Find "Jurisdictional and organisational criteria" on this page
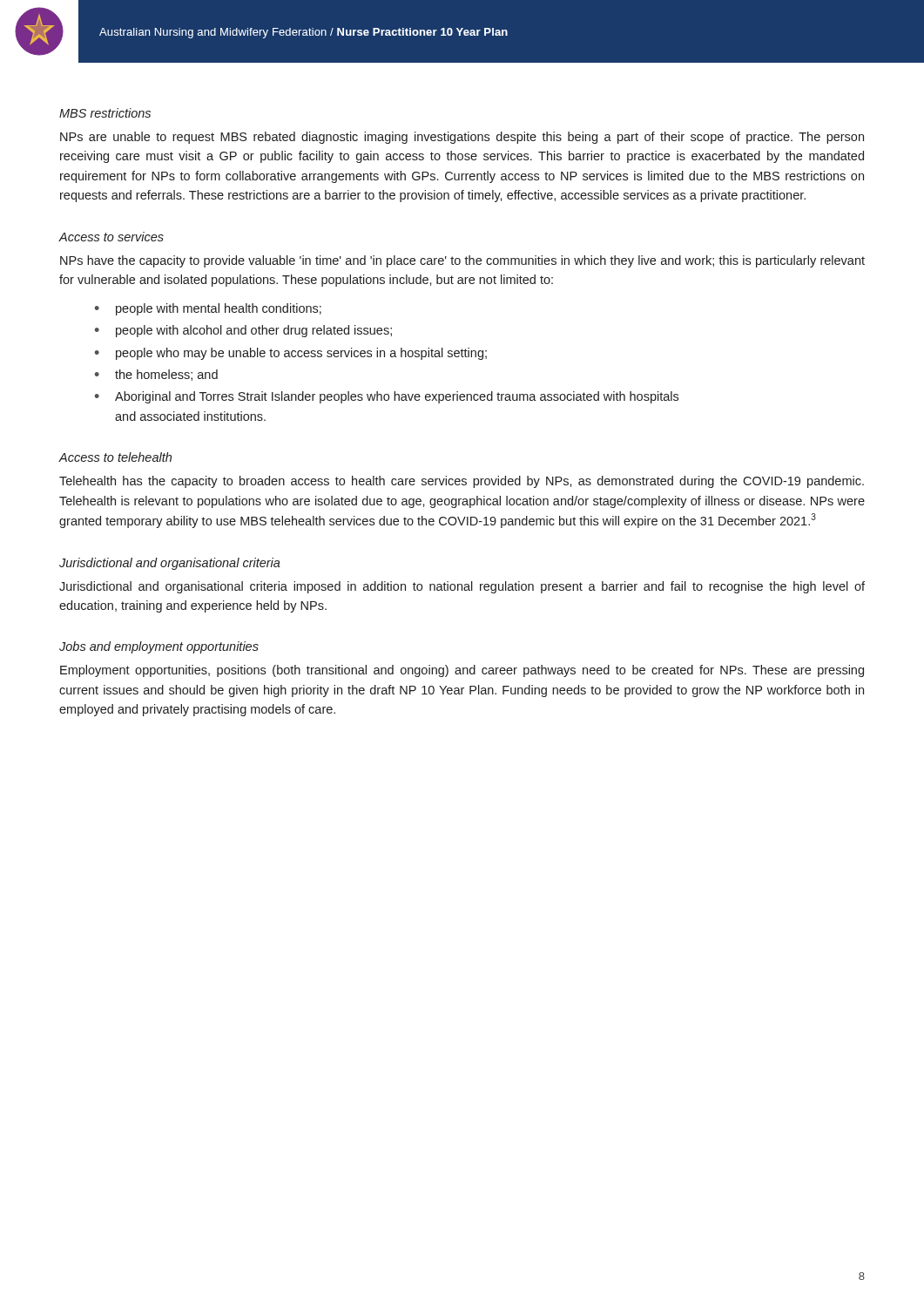Viewport: 924px width, 1307px height. (x=170, y=562)
